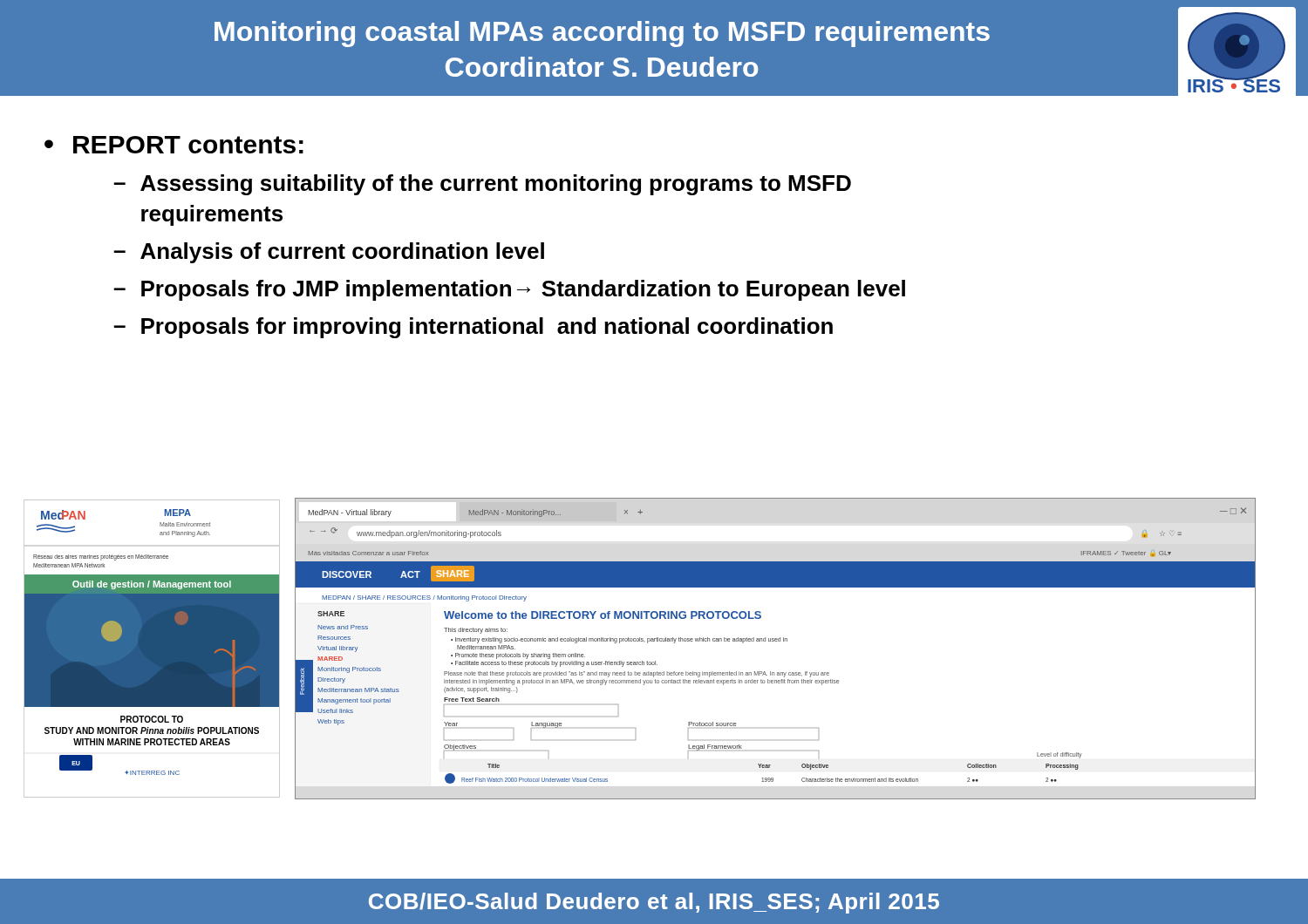Locate the text starting "– Proposals fro"
Viewport: 1308px width, 924px height.
click(510, 289)
